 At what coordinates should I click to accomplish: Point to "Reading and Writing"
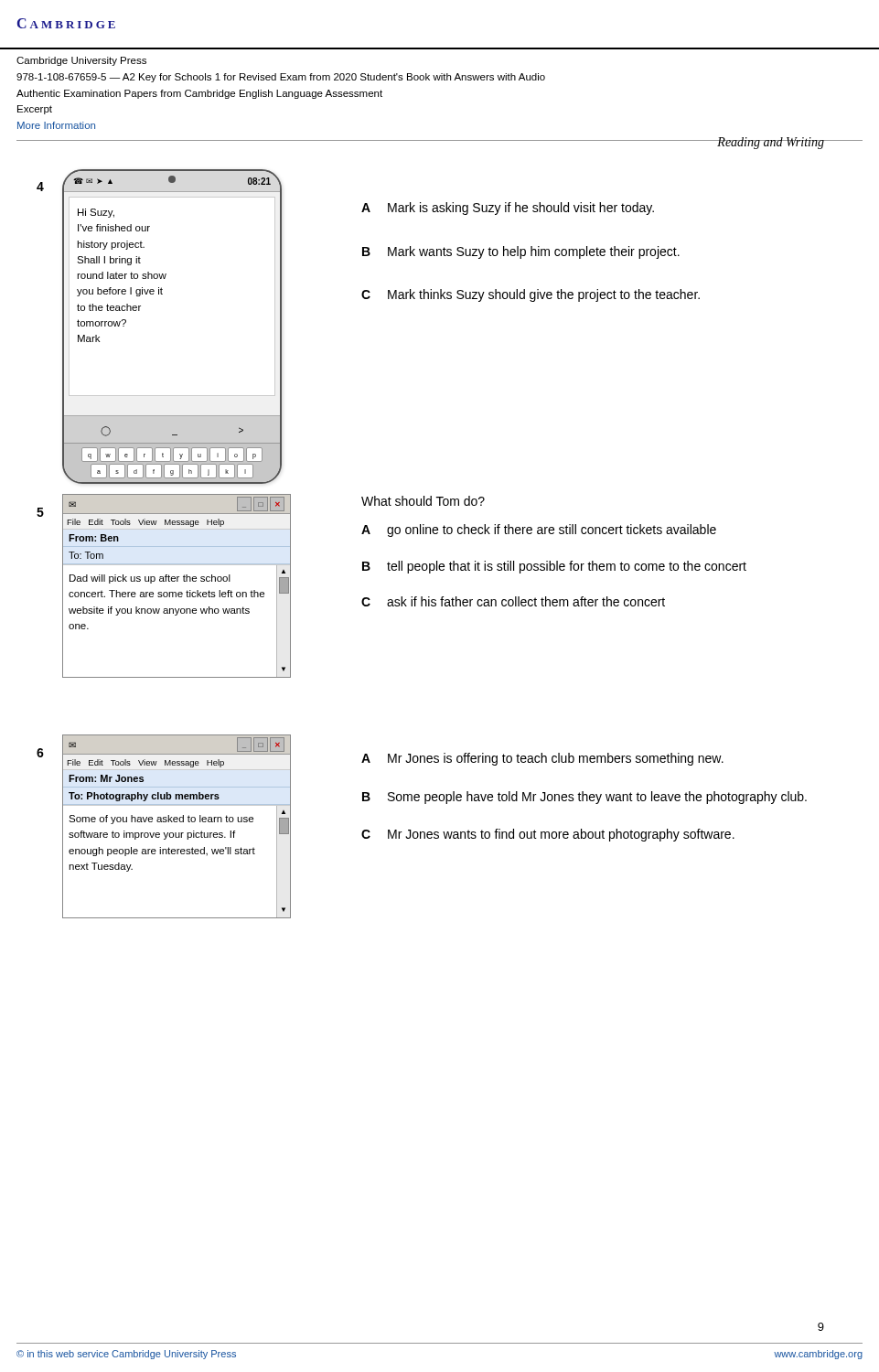point(771,142)
